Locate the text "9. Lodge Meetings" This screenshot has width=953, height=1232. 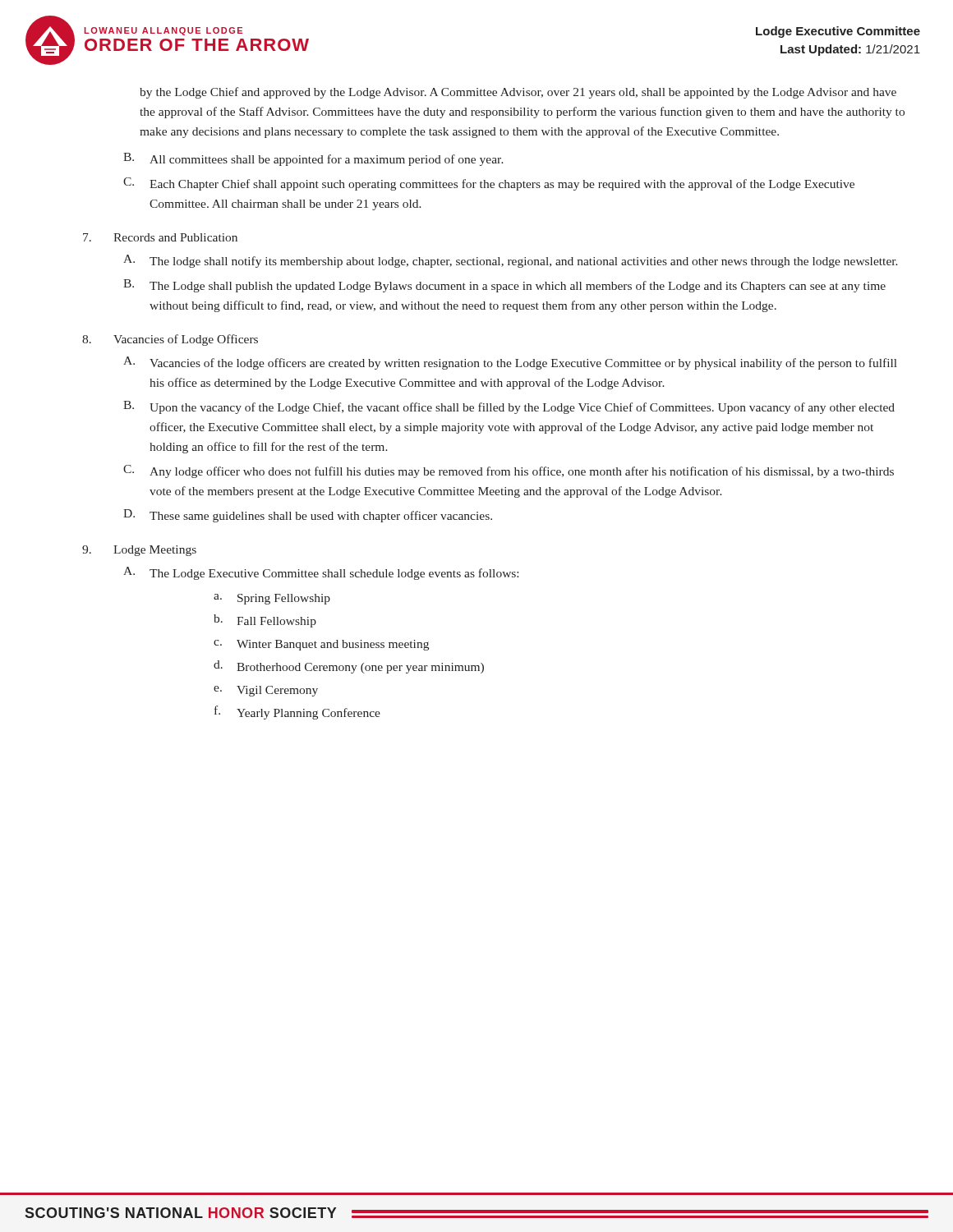(x=139, y=551)
